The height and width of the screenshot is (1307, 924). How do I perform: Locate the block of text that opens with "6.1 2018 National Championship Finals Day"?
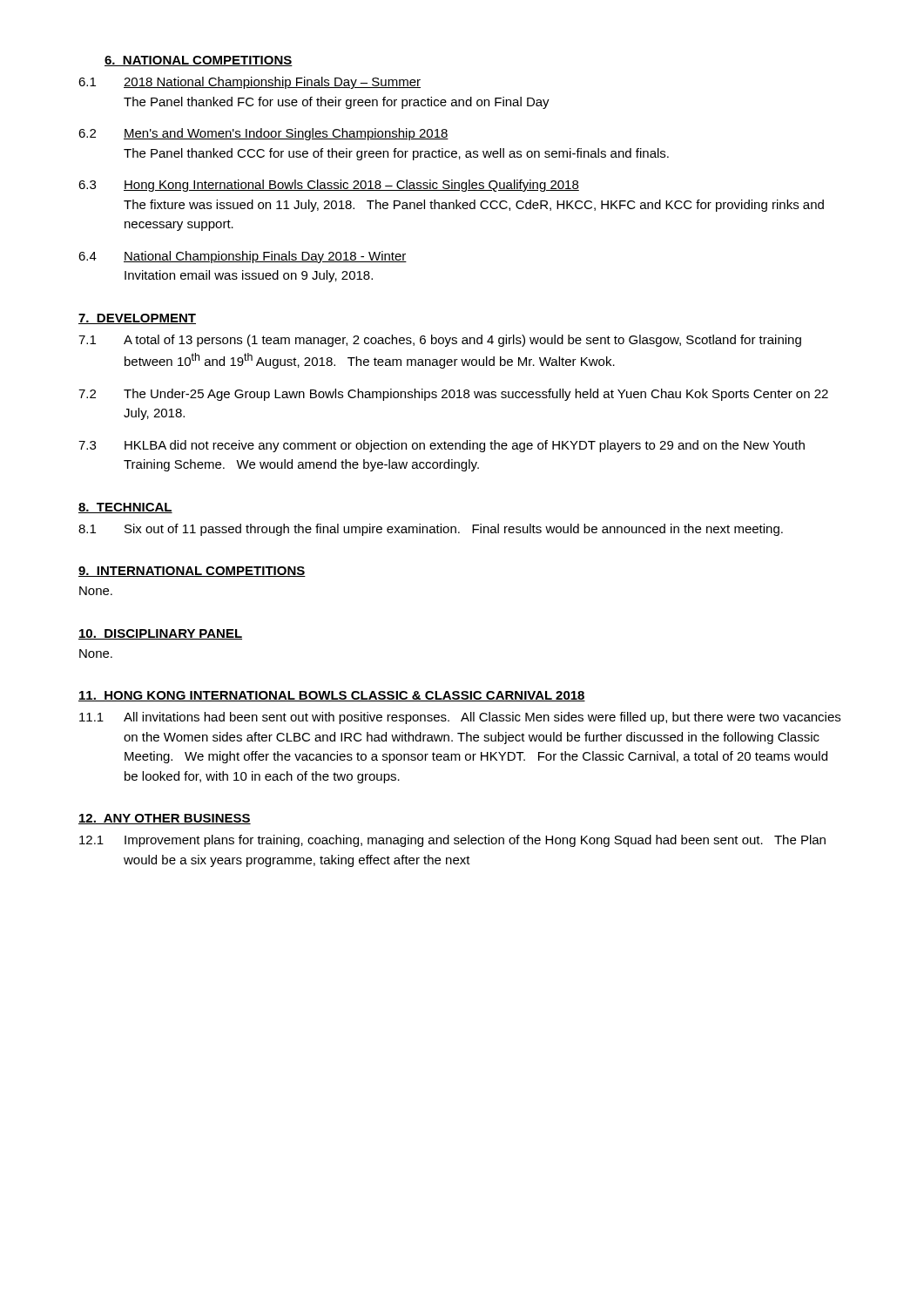[462, 92]
